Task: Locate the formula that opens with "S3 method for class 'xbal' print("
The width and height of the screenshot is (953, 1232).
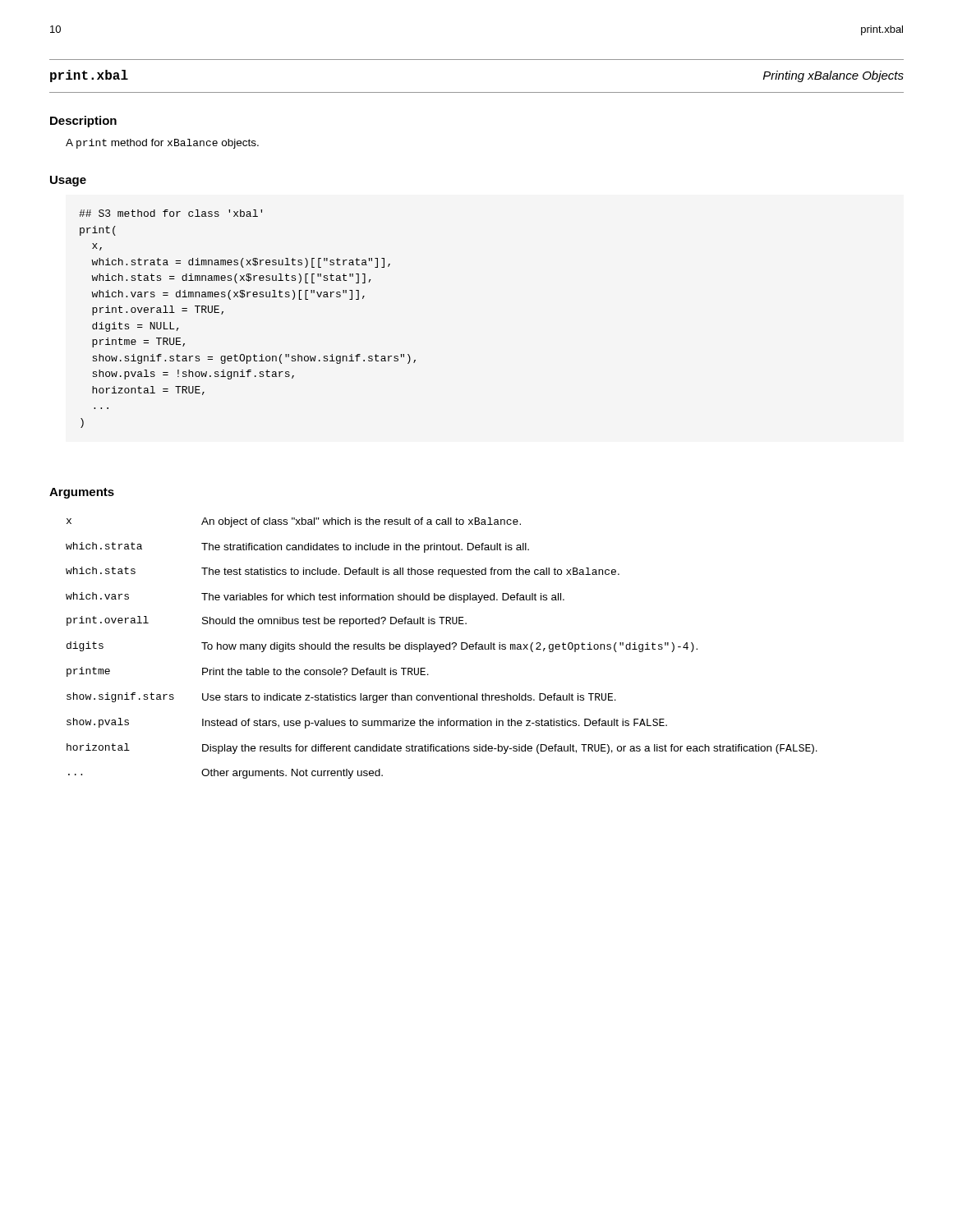Action: pyautogui.click(x=170, y=213)
